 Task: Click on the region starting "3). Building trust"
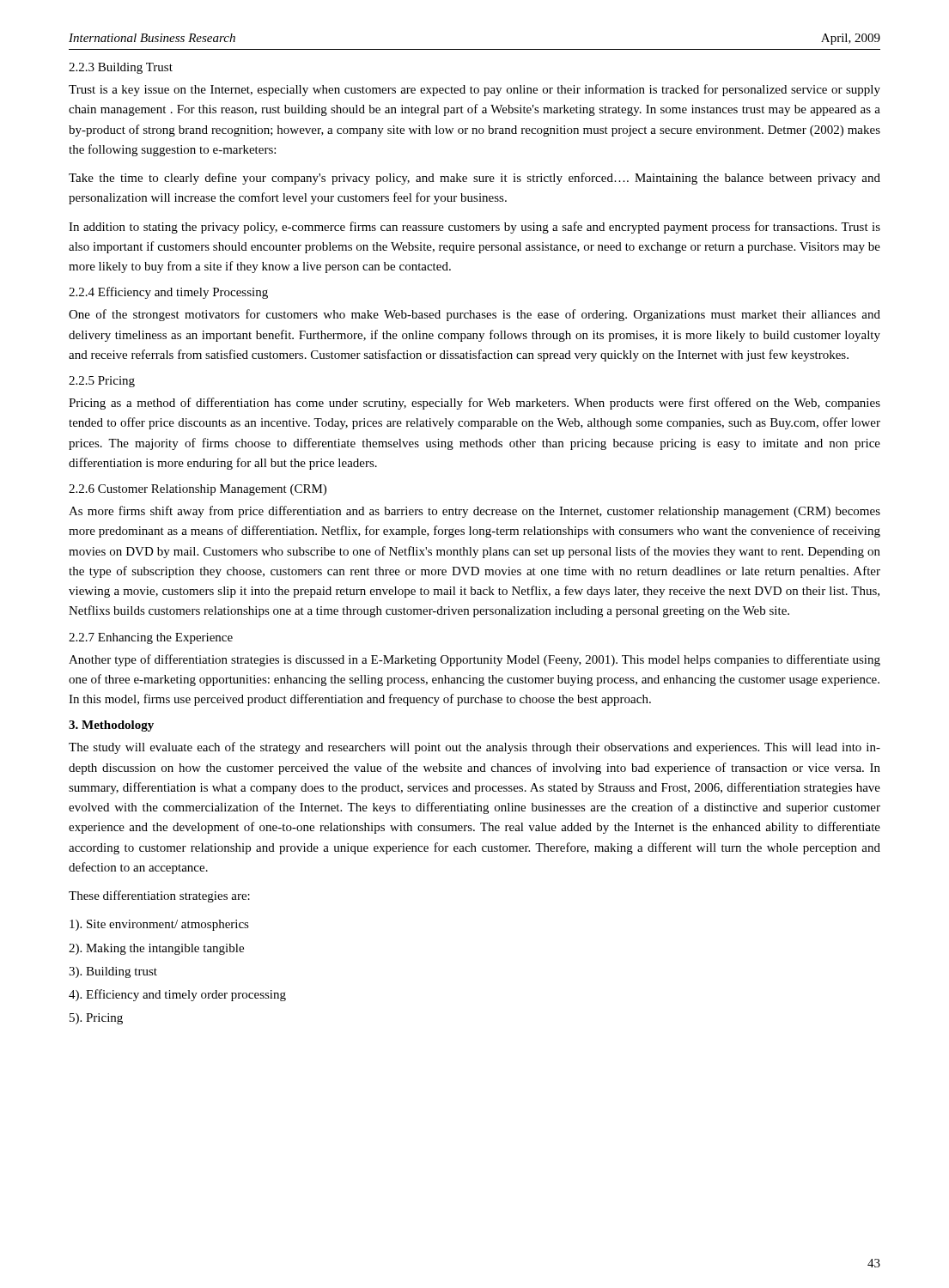(113, 971)
